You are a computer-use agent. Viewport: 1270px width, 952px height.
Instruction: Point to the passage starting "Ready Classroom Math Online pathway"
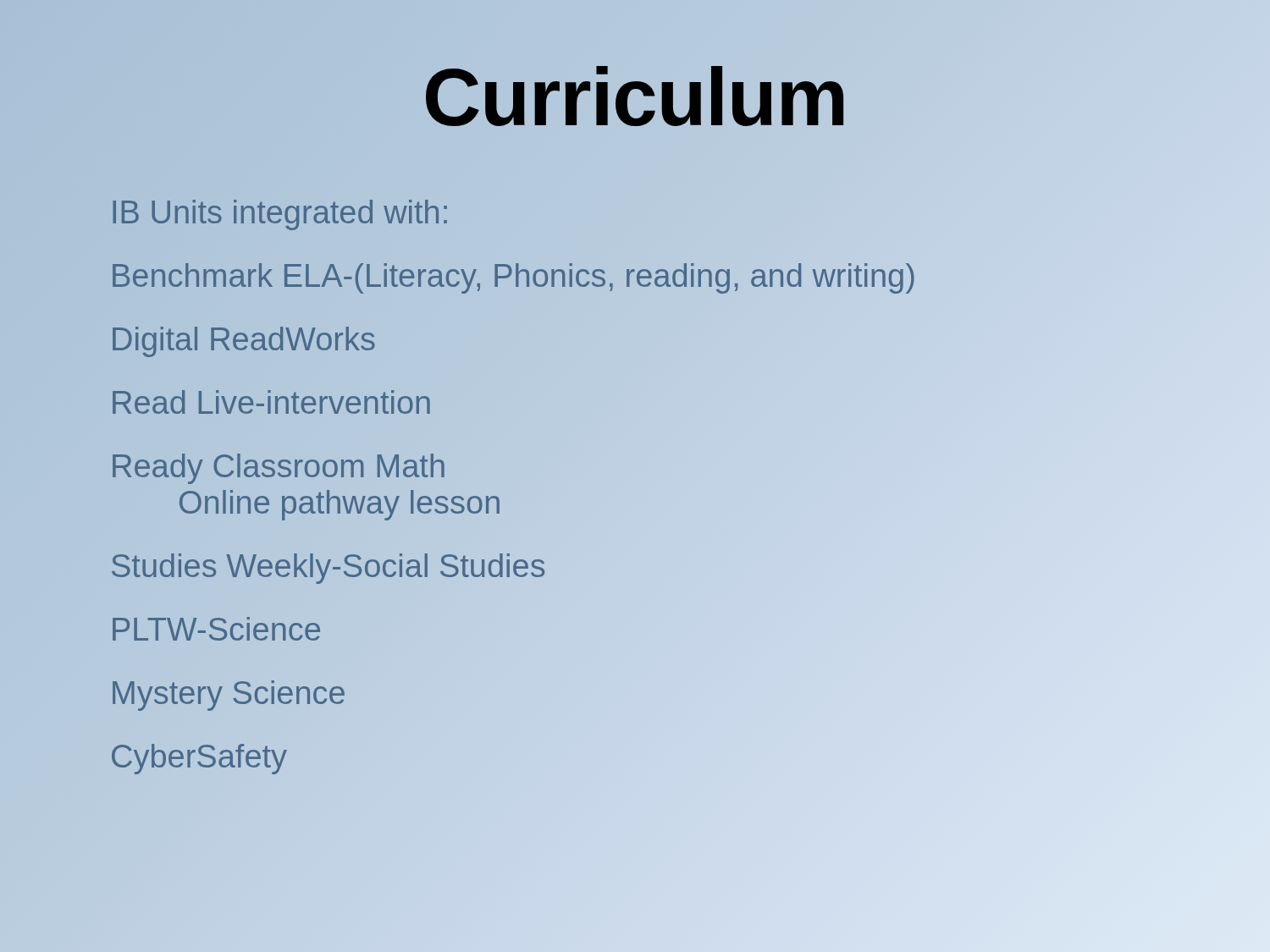[279, 469]
